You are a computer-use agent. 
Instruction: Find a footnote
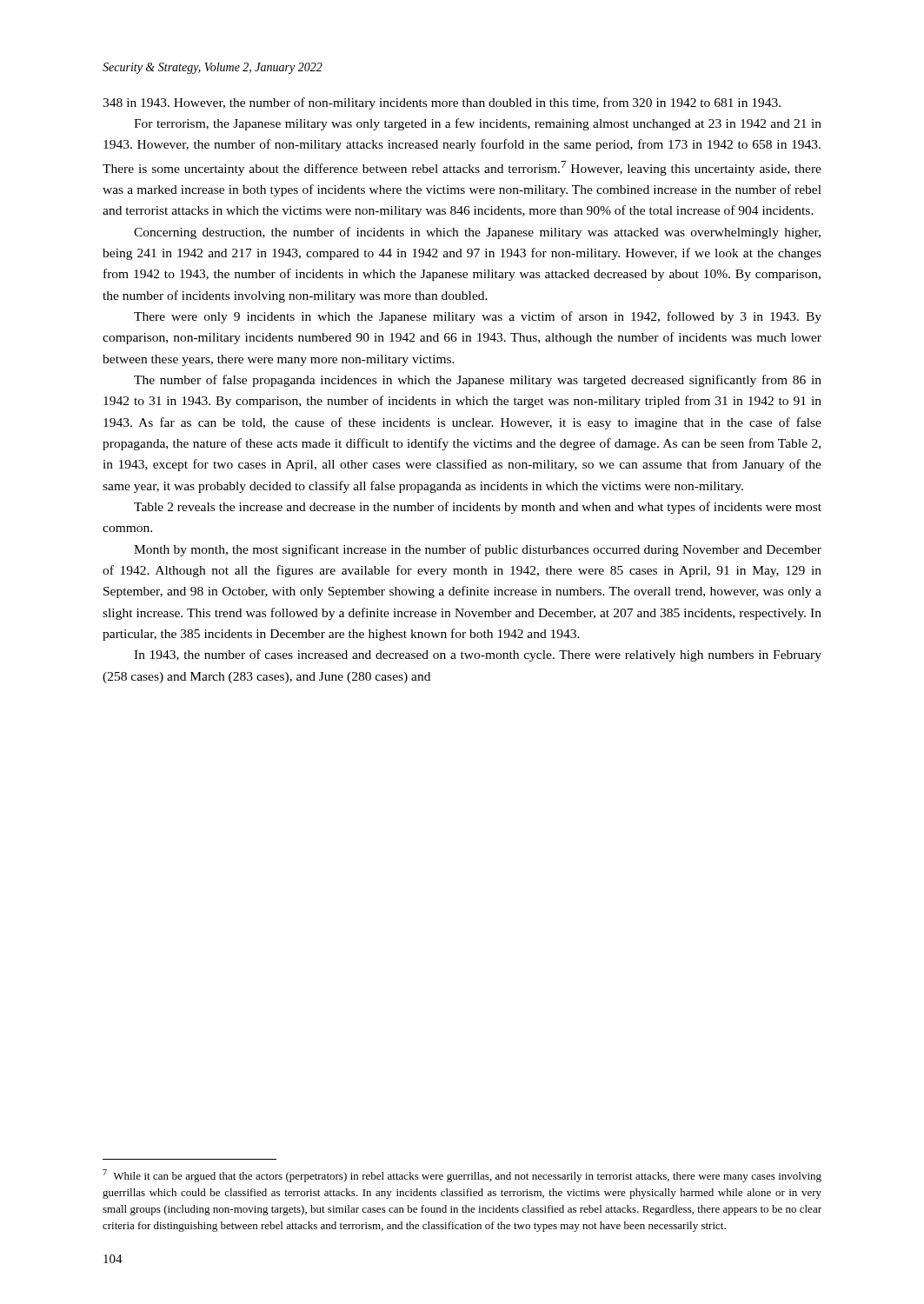click(x=462, y=1200)
